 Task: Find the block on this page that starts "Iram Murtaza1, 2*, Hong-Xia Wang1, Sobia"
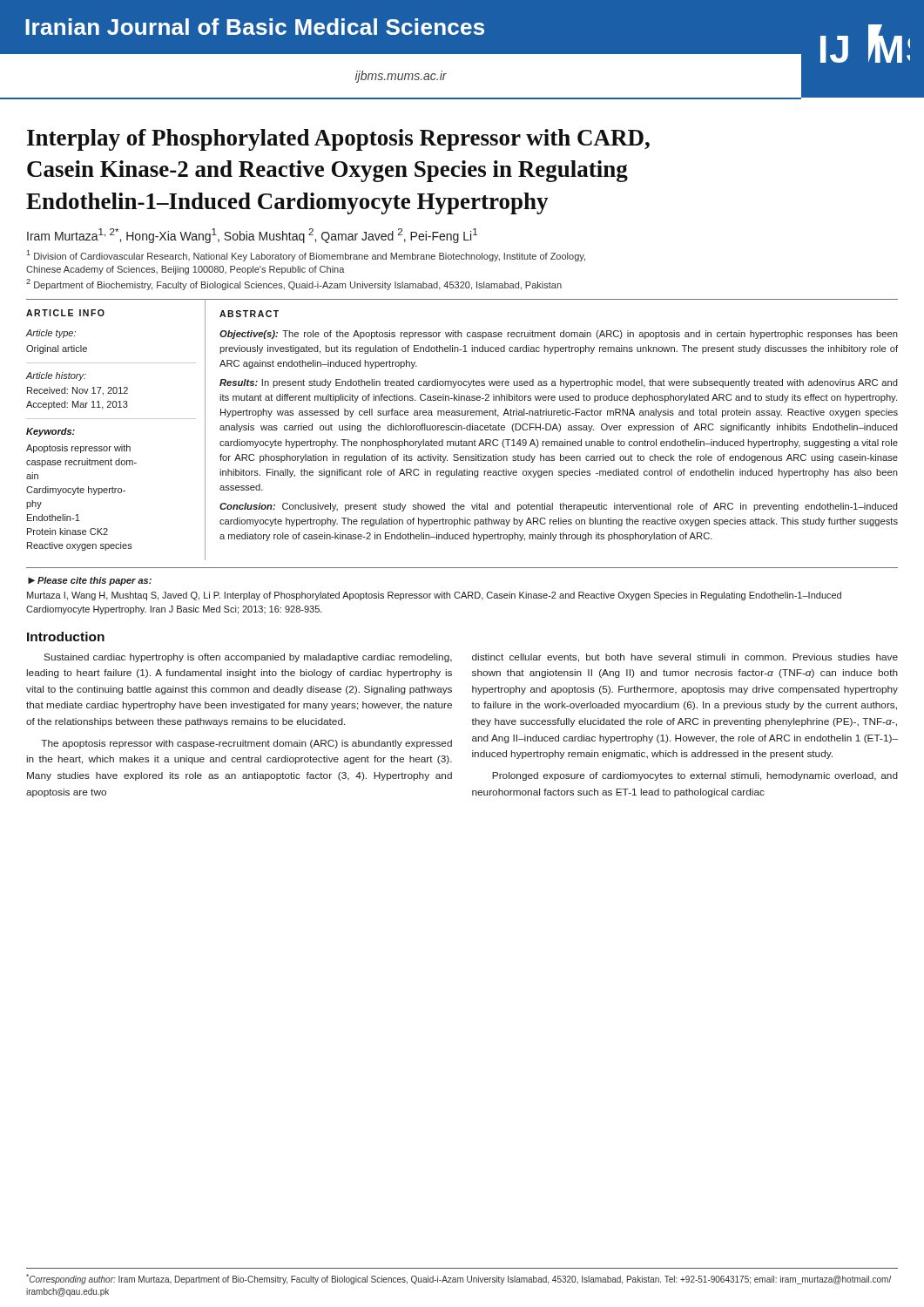click(252, 235)
